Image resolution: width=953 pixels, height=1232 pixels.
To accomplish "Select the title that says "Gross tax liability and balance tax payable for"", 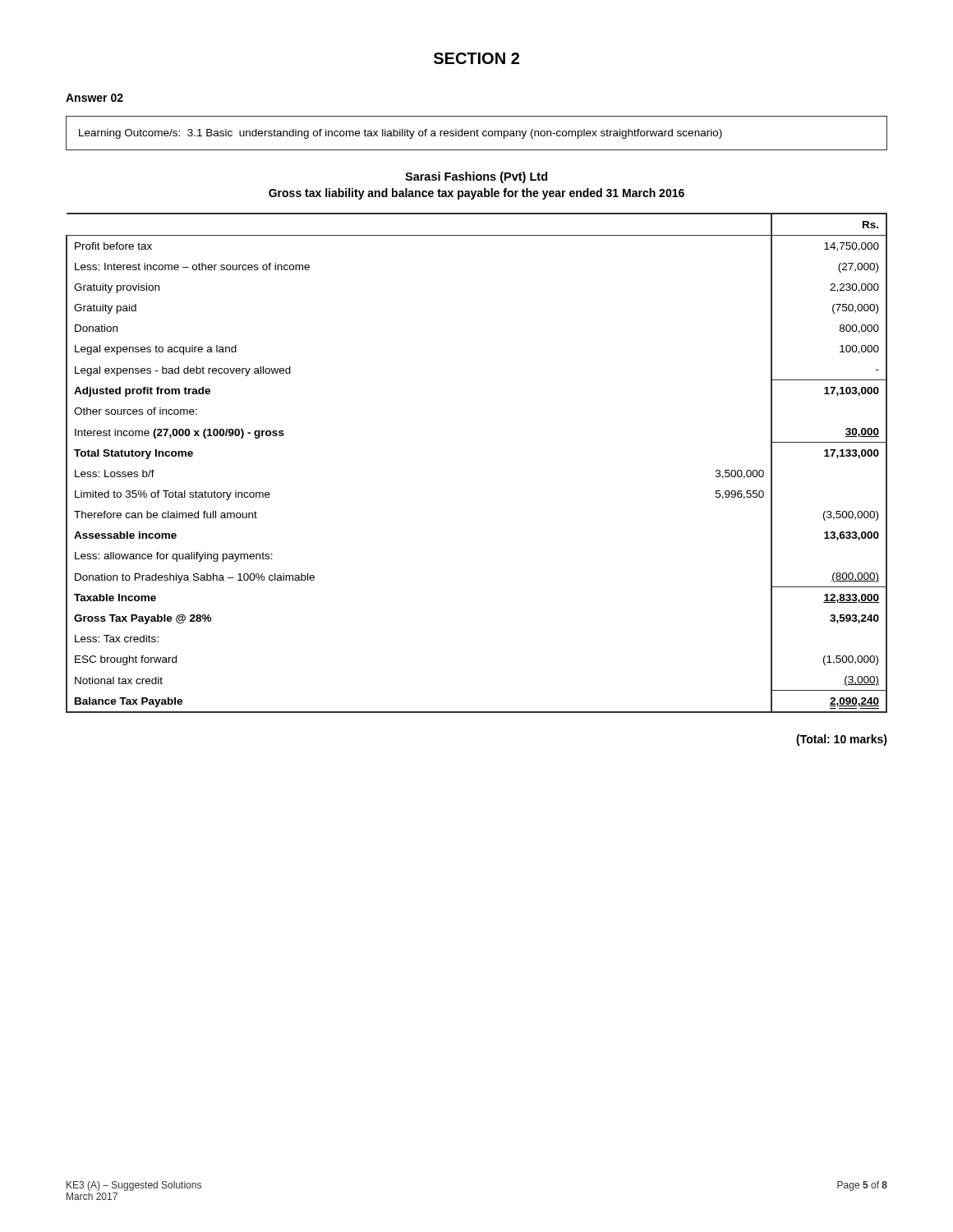I will coord(476,193).
